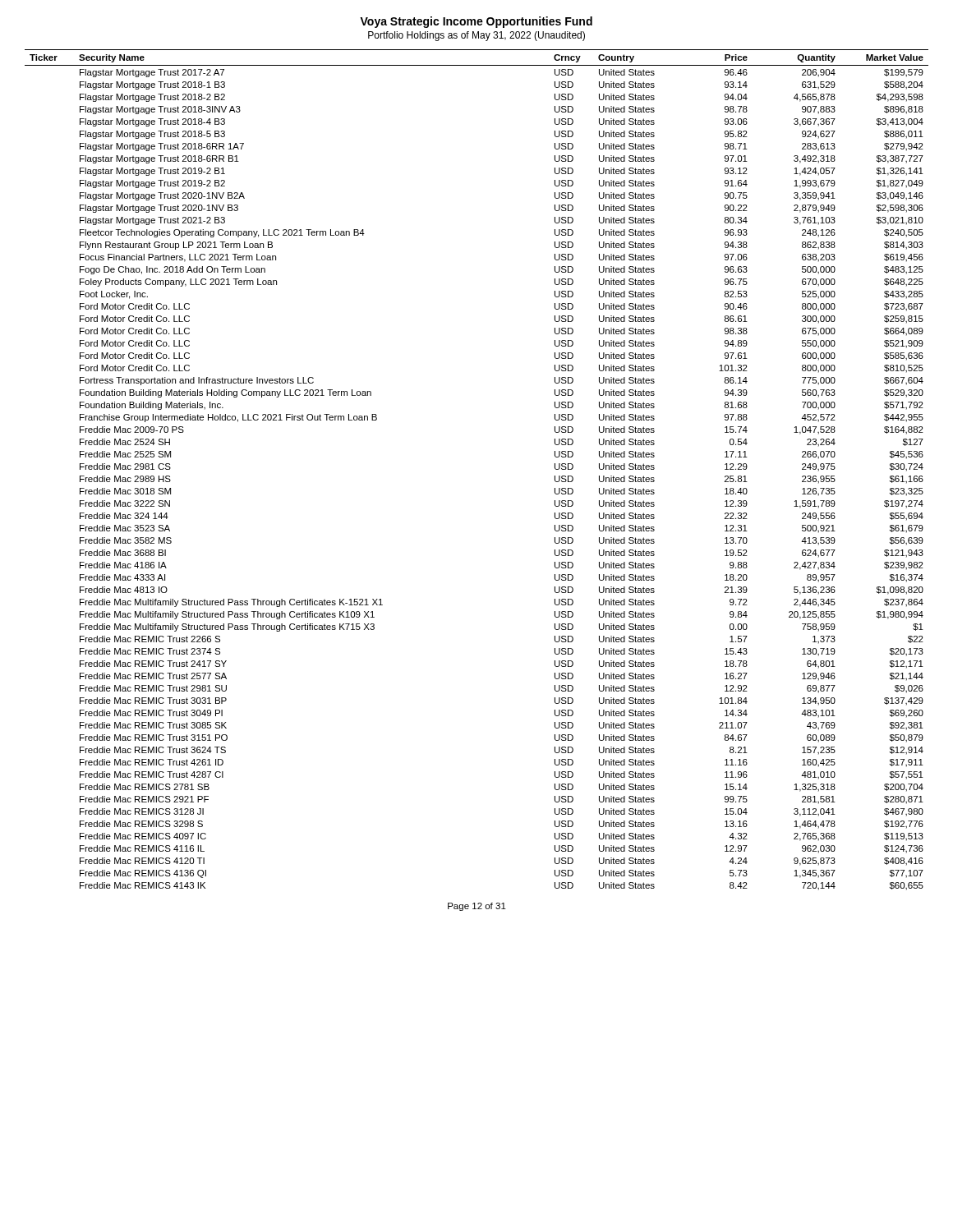
Task: Find the passage starting "Voya Strategic Income"
Action: [476, 21]
